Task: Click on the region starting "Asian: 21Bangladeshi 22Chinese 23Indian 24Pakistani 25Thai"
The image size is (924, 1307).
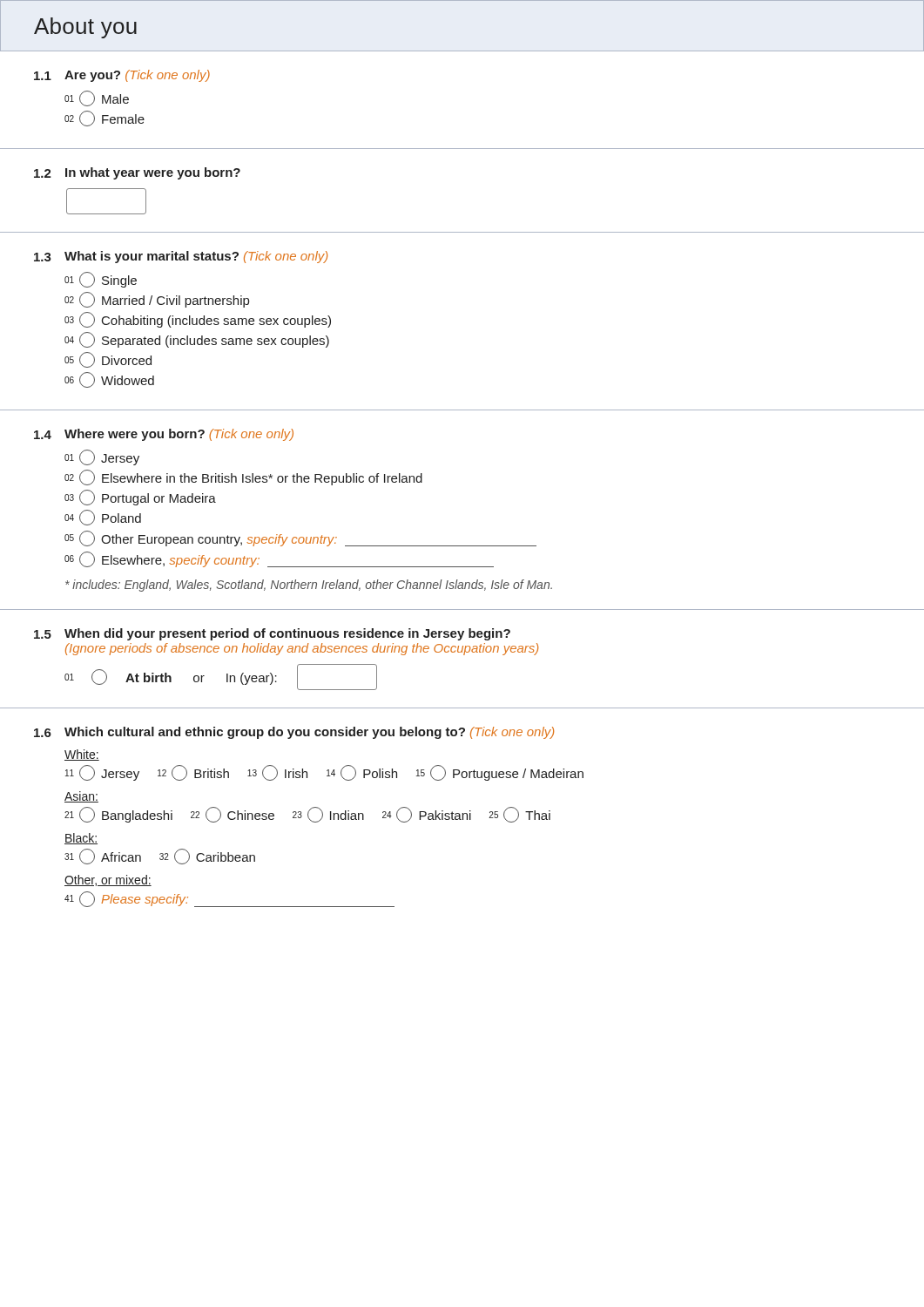Action: click(x=478, y=806)
